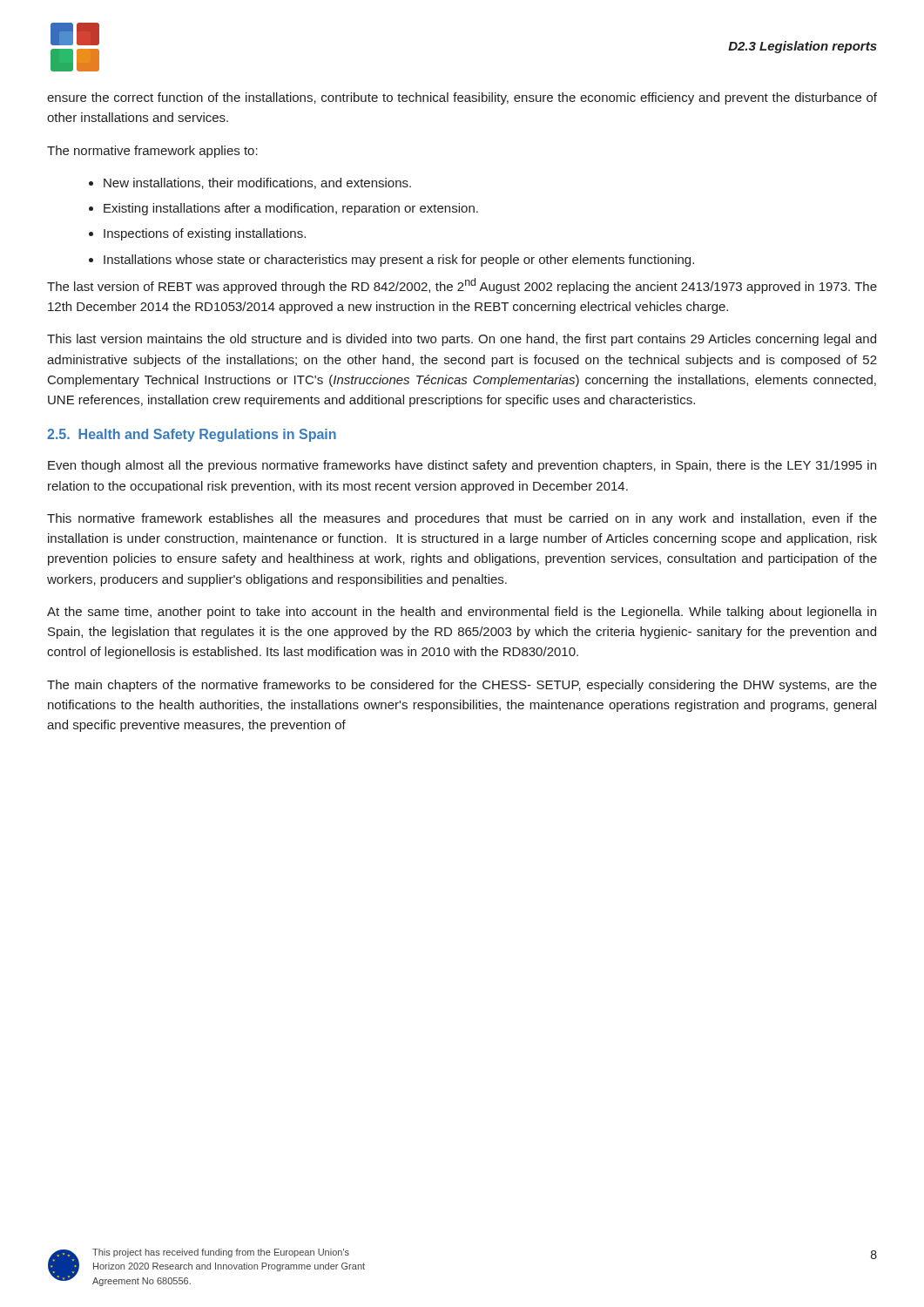Locate the section header that reads "2.5. Health and Safety Regulations in Spain"
The height and width of the screenshot is (1307, 924).
click(192, 435)
